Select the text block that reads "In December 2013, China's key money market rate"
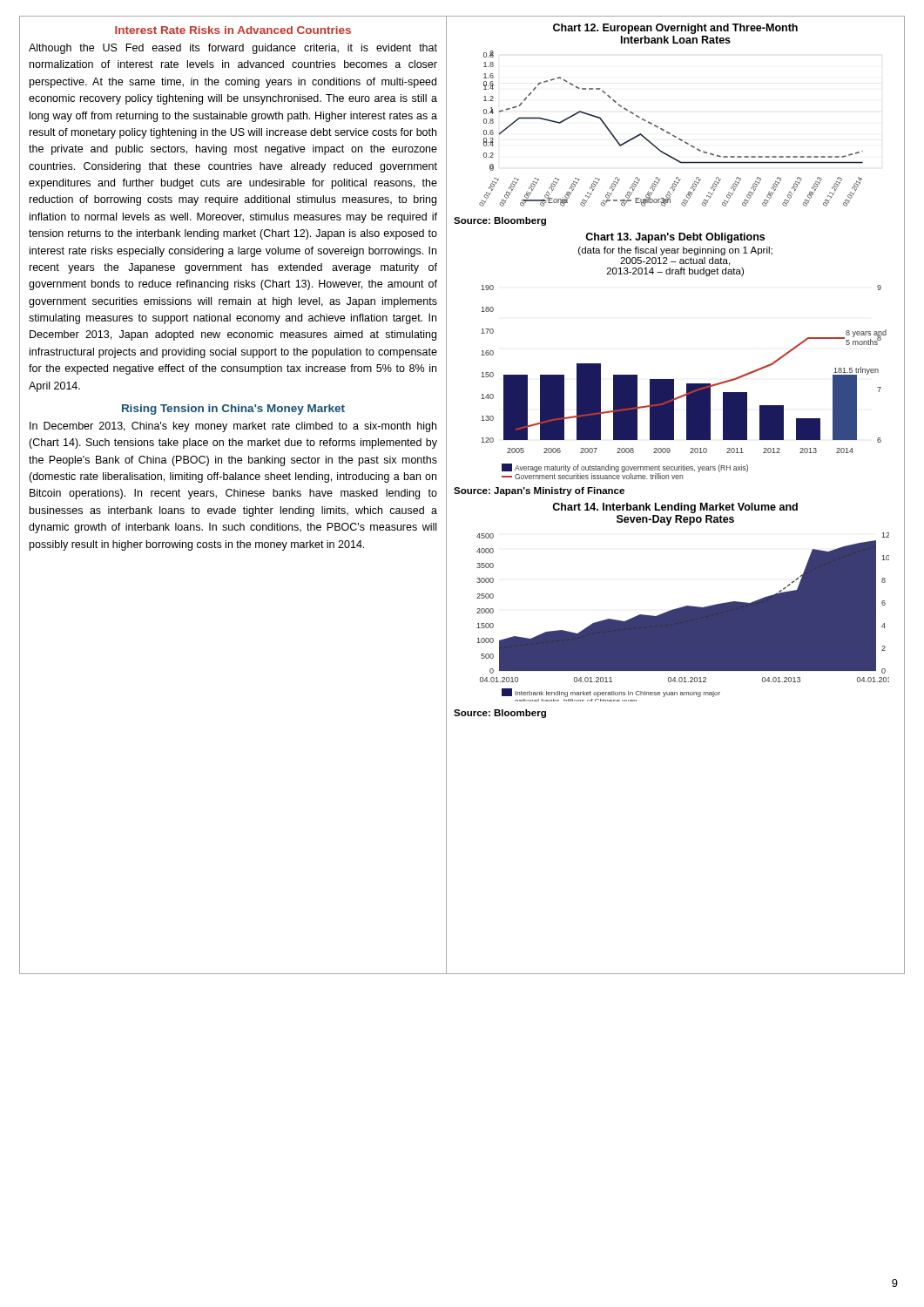 tap(233, 485)
